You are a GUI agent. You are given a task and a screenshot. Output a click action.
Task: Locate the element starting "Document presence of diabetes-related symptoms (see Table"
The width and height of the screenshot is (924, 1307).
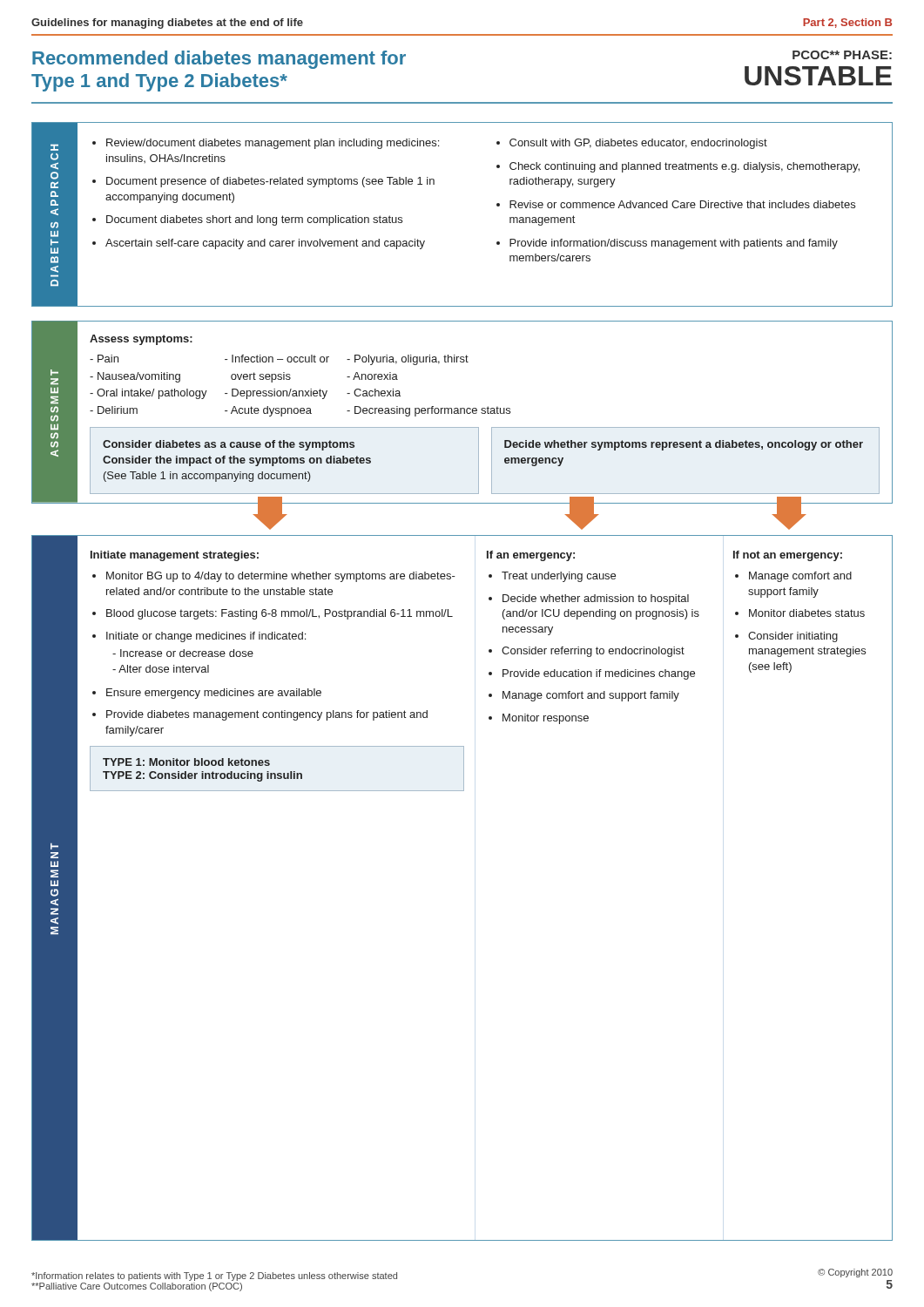270,189
